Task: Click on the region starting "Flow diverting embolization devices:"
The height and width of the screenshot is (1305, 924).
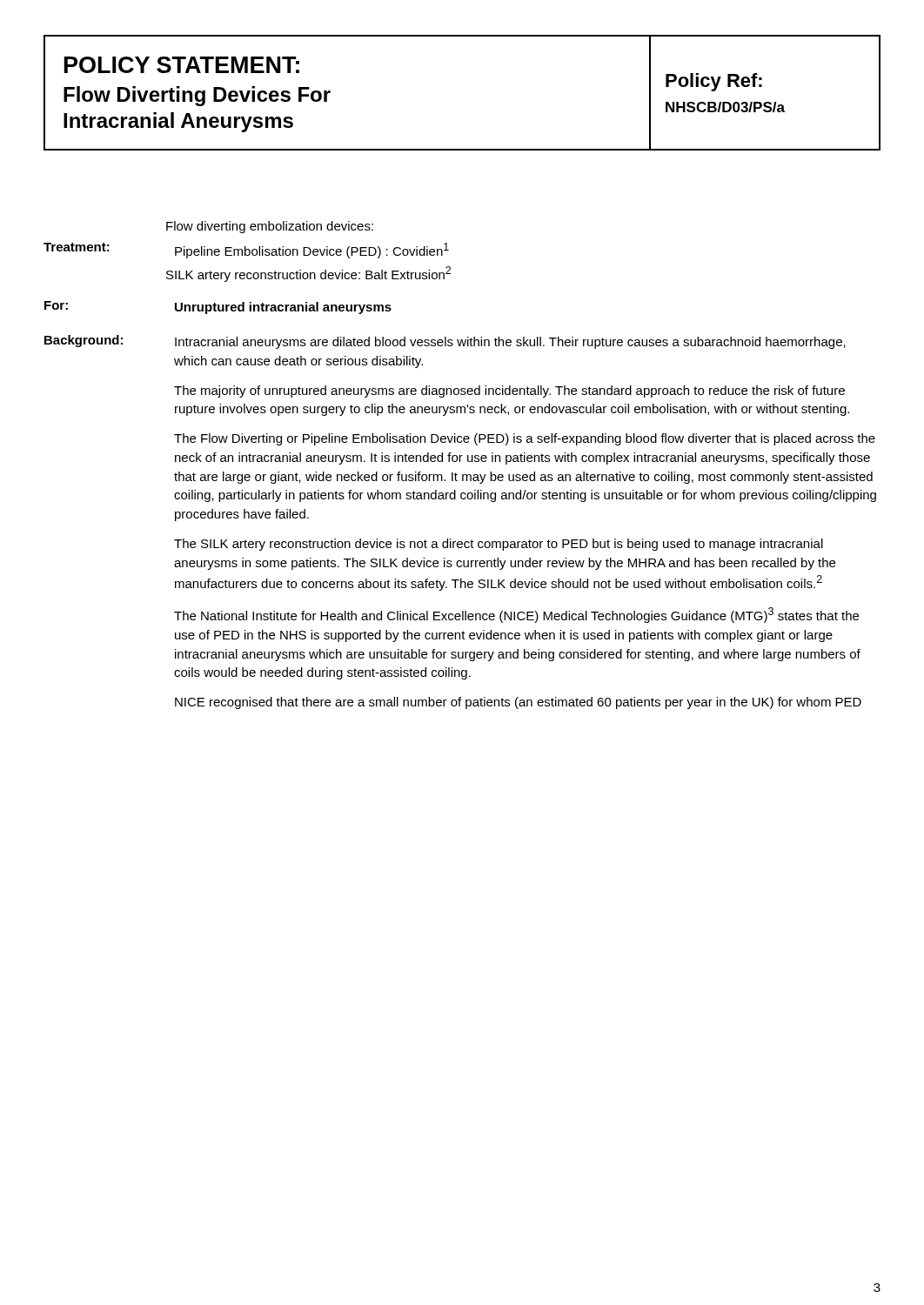Action: tap(270, 226)
